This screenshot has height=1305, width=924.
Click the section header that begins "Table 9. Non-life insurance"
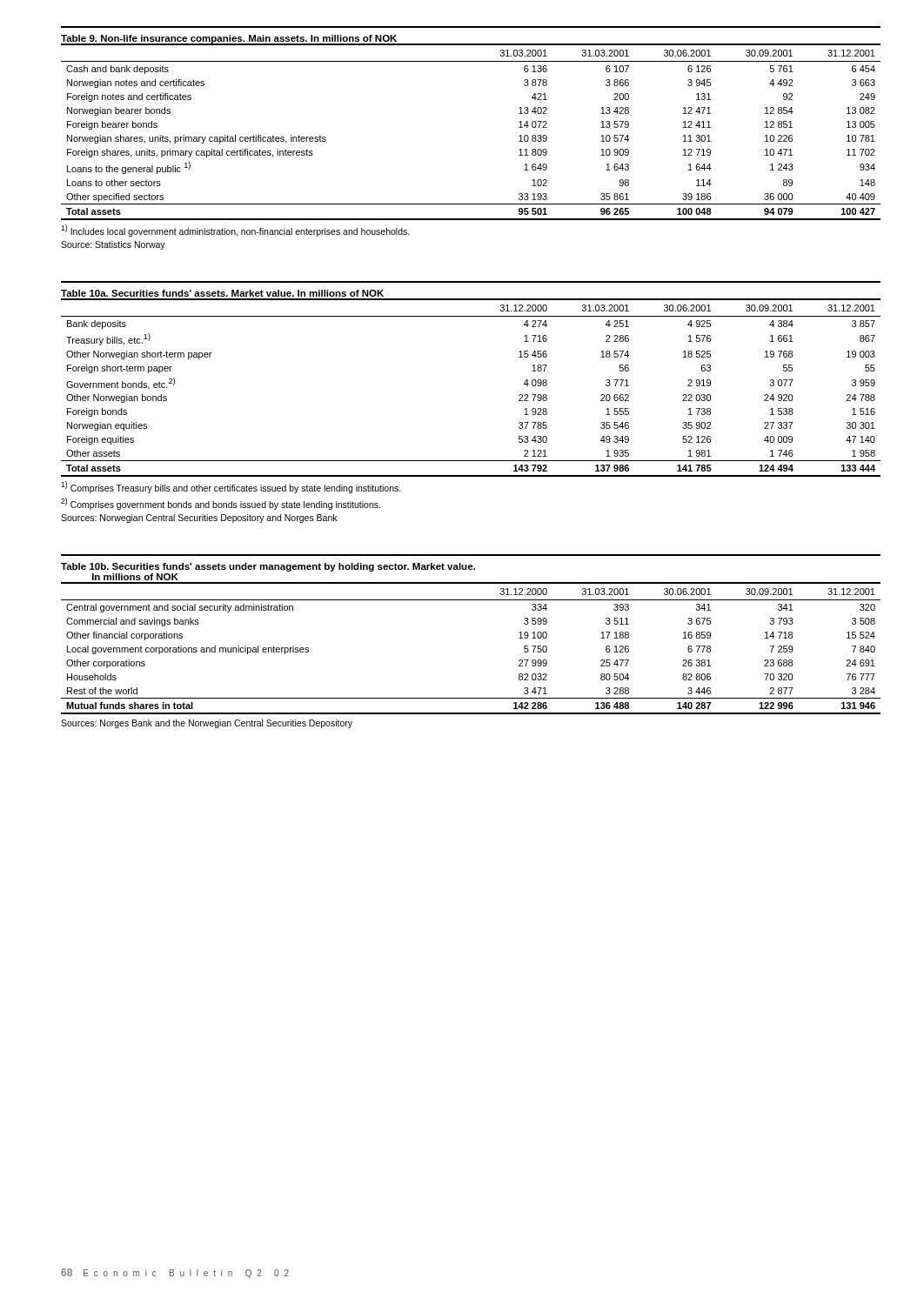(x=229, y=38)
